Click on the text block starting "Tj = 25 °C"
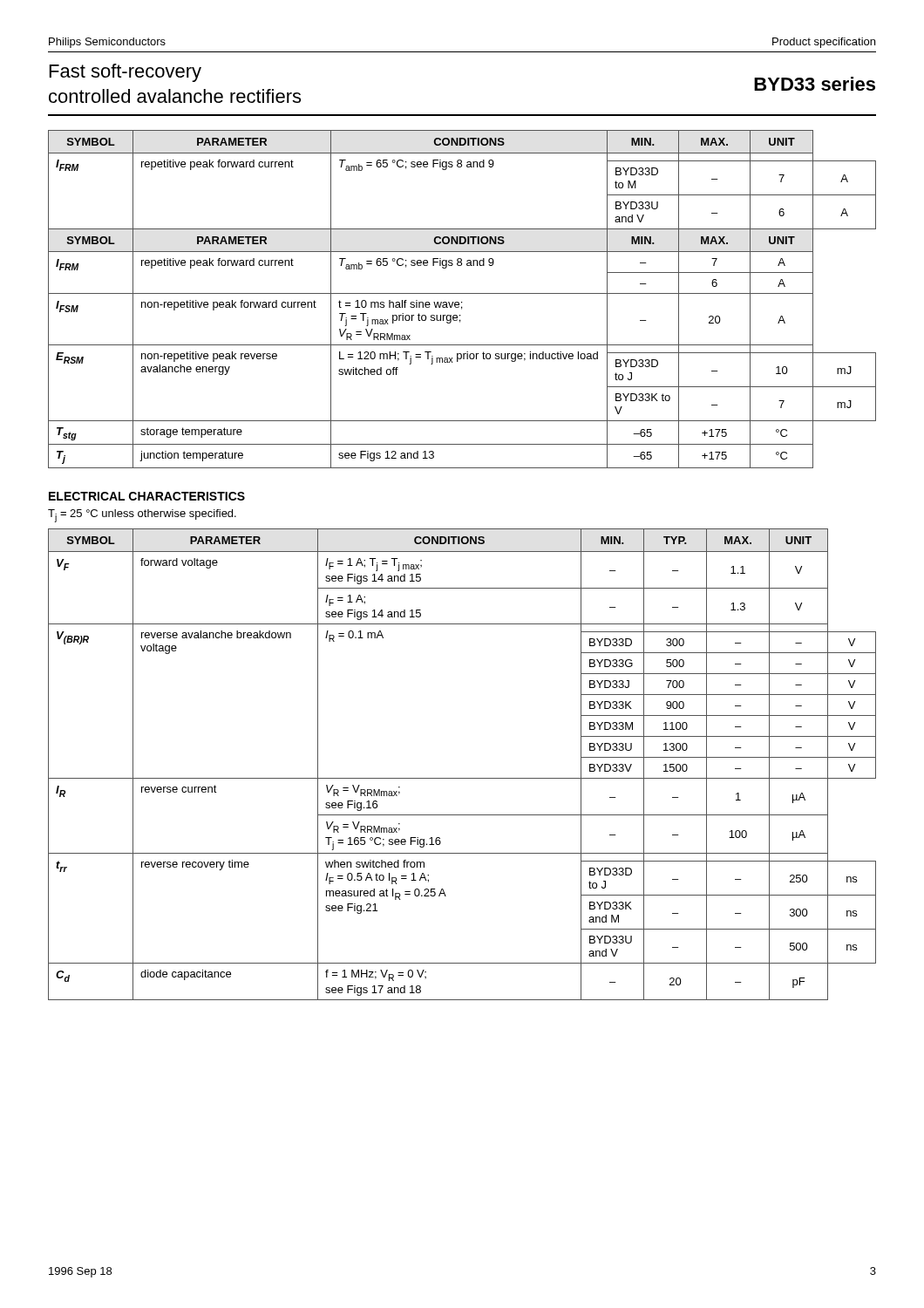This screenshot has width=924, height=1308. (142, 514)
